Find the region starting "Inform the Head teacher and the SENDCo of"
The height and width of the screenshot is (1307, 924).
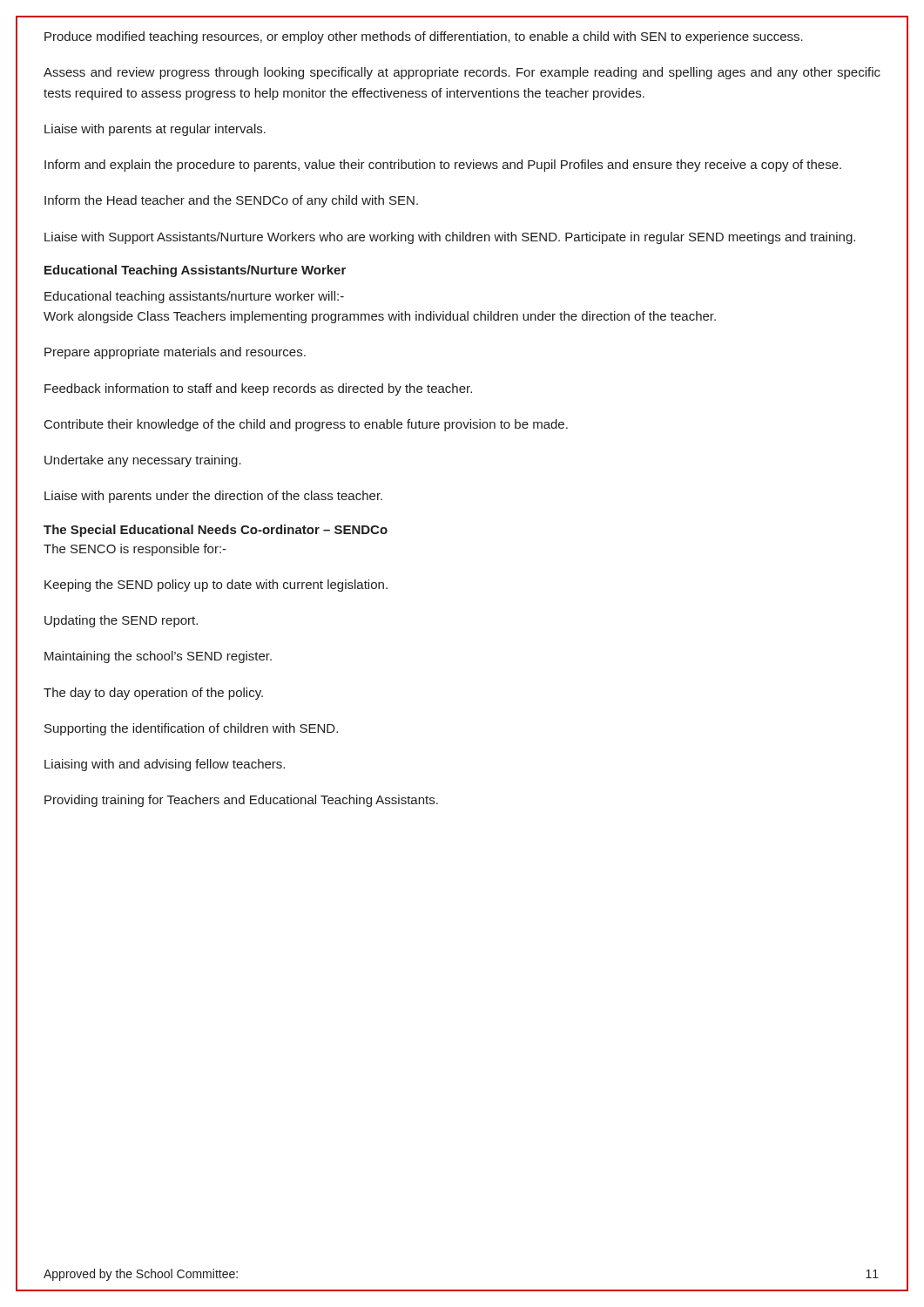[231, 200]
